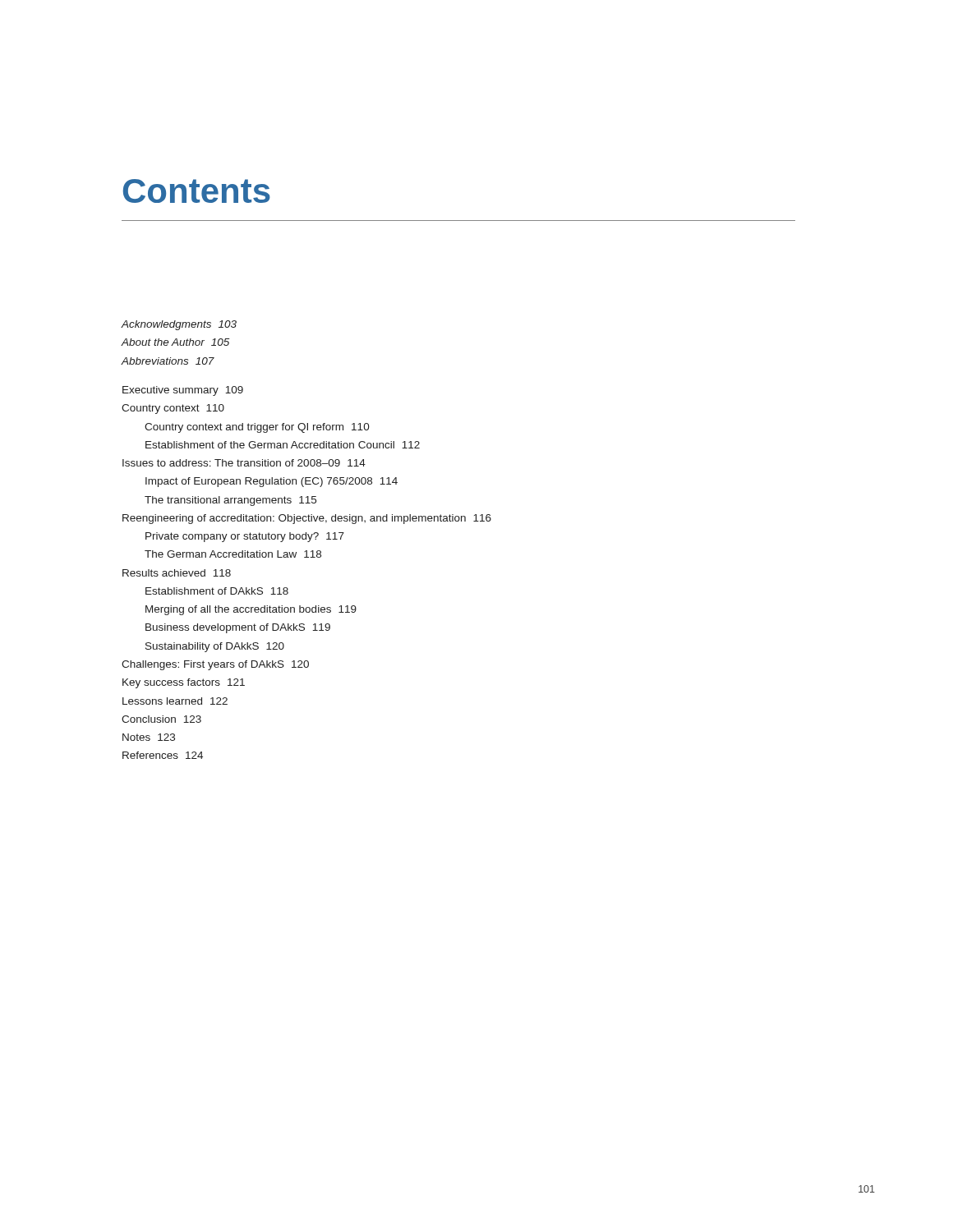Where does it say "Establishment of the German Accreditation Council112"?
953x1232 pixels.
point(282,445)
